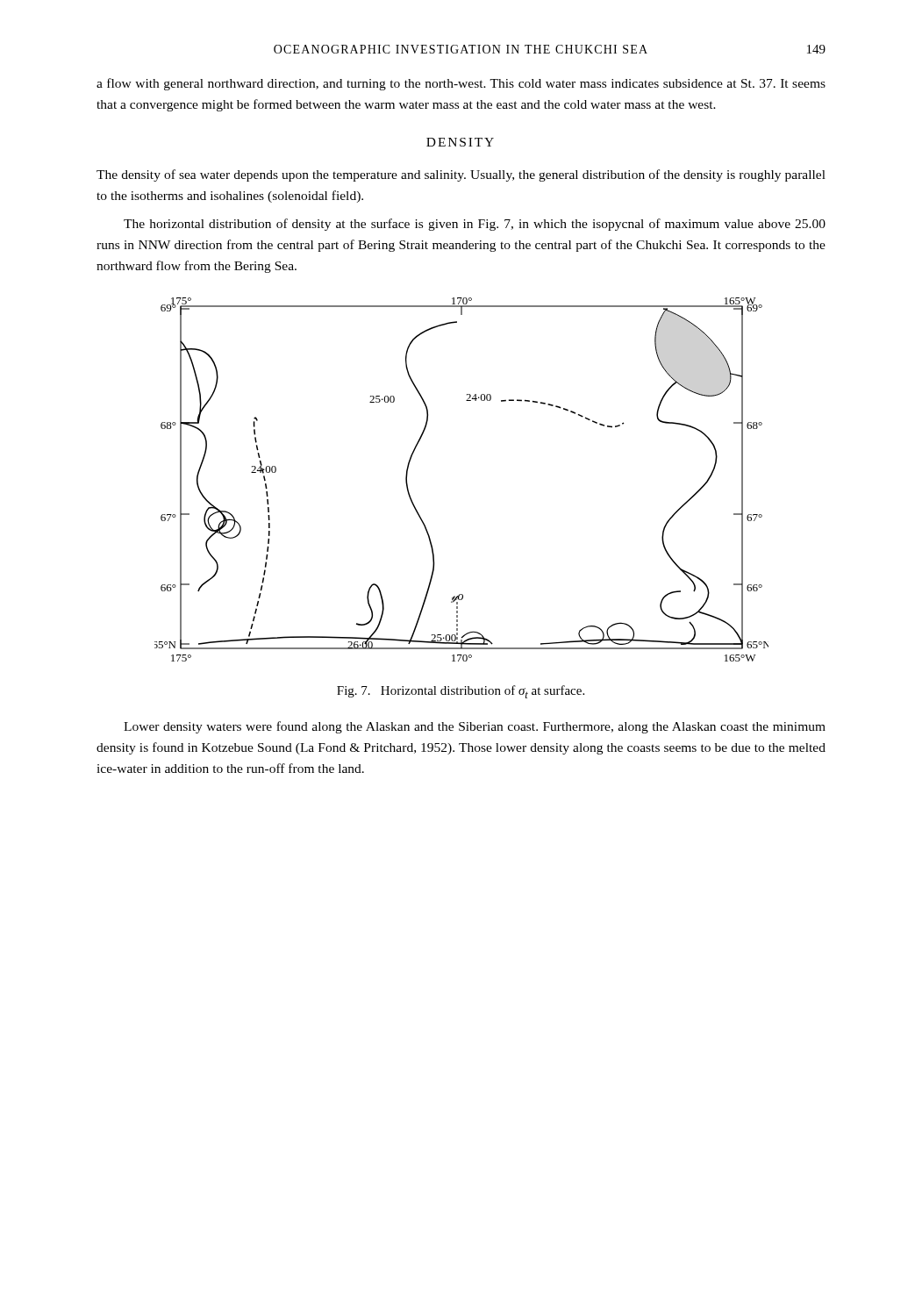Locate a map
The image size is (922, 1316).
tap(461, 488)
